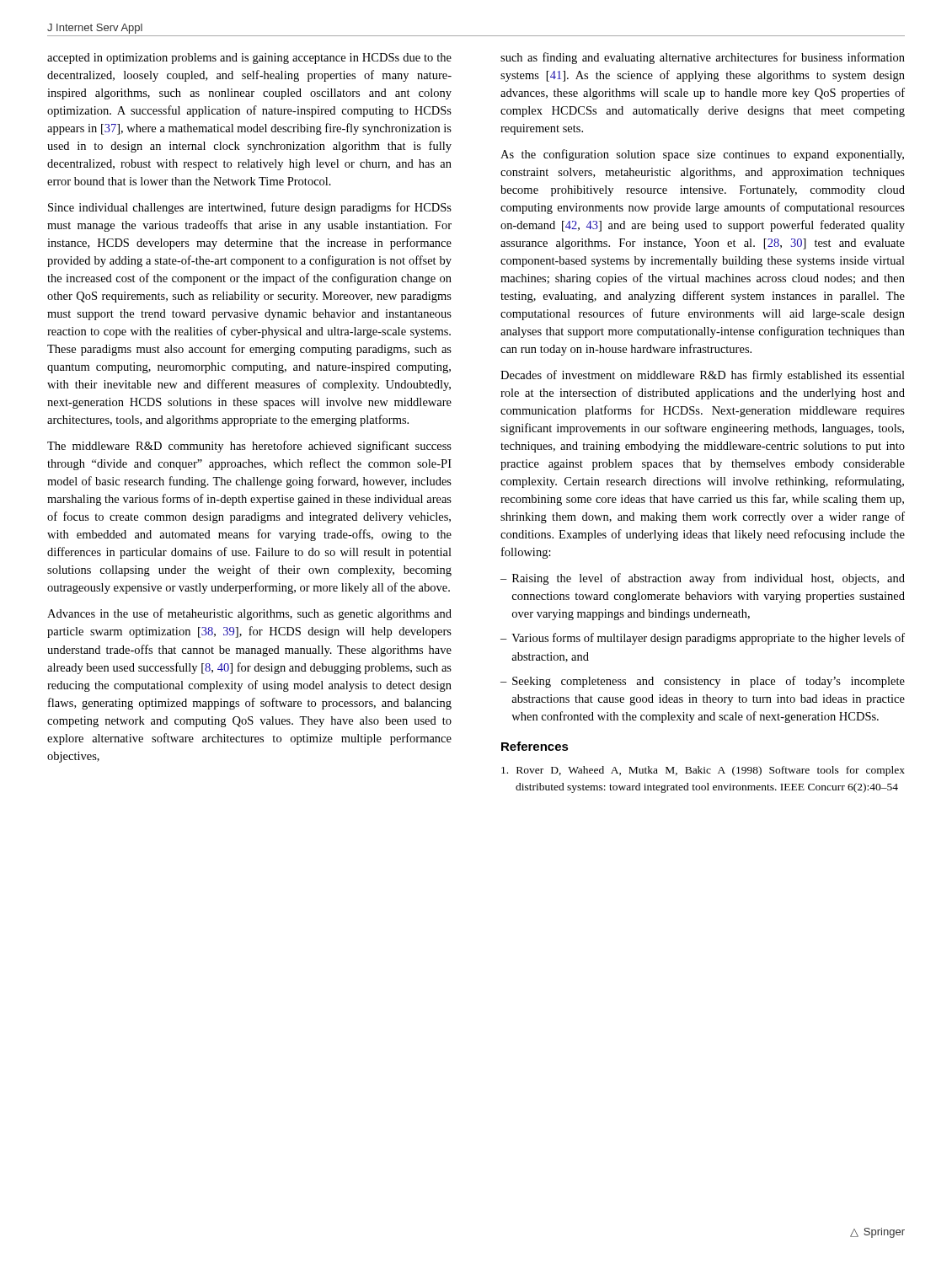Find the text block that says "The middleware R&D community has heretofore"

249,517
